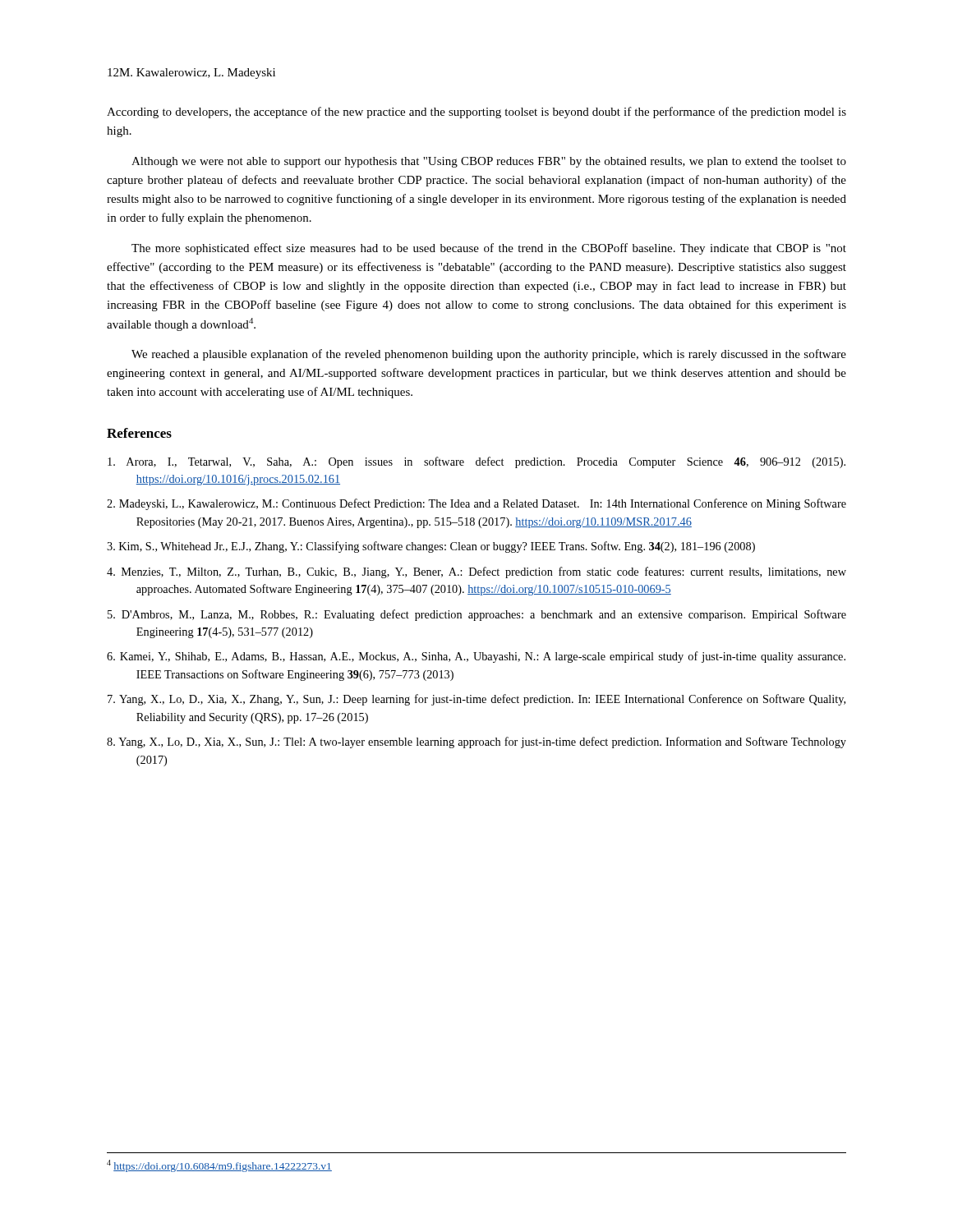The width and height of the screenshot is (953, 1232).
Task: Click where it says "4 https://doi.org/10.6084/m9.figshare.14222273.v1"
Action: coord(219,1165)
